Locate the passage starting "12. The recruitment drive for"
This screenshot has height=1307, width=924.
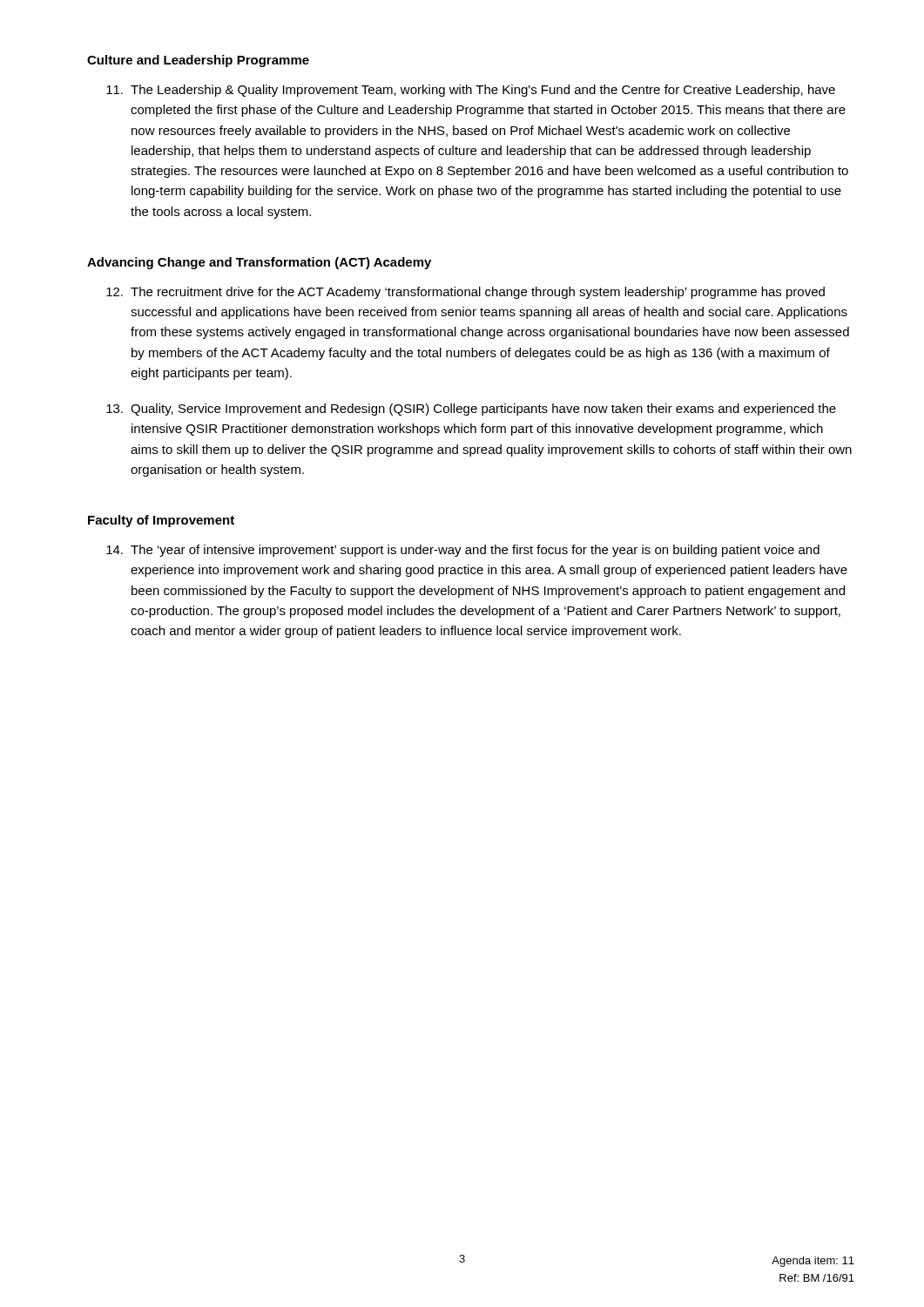pos(471,332)
